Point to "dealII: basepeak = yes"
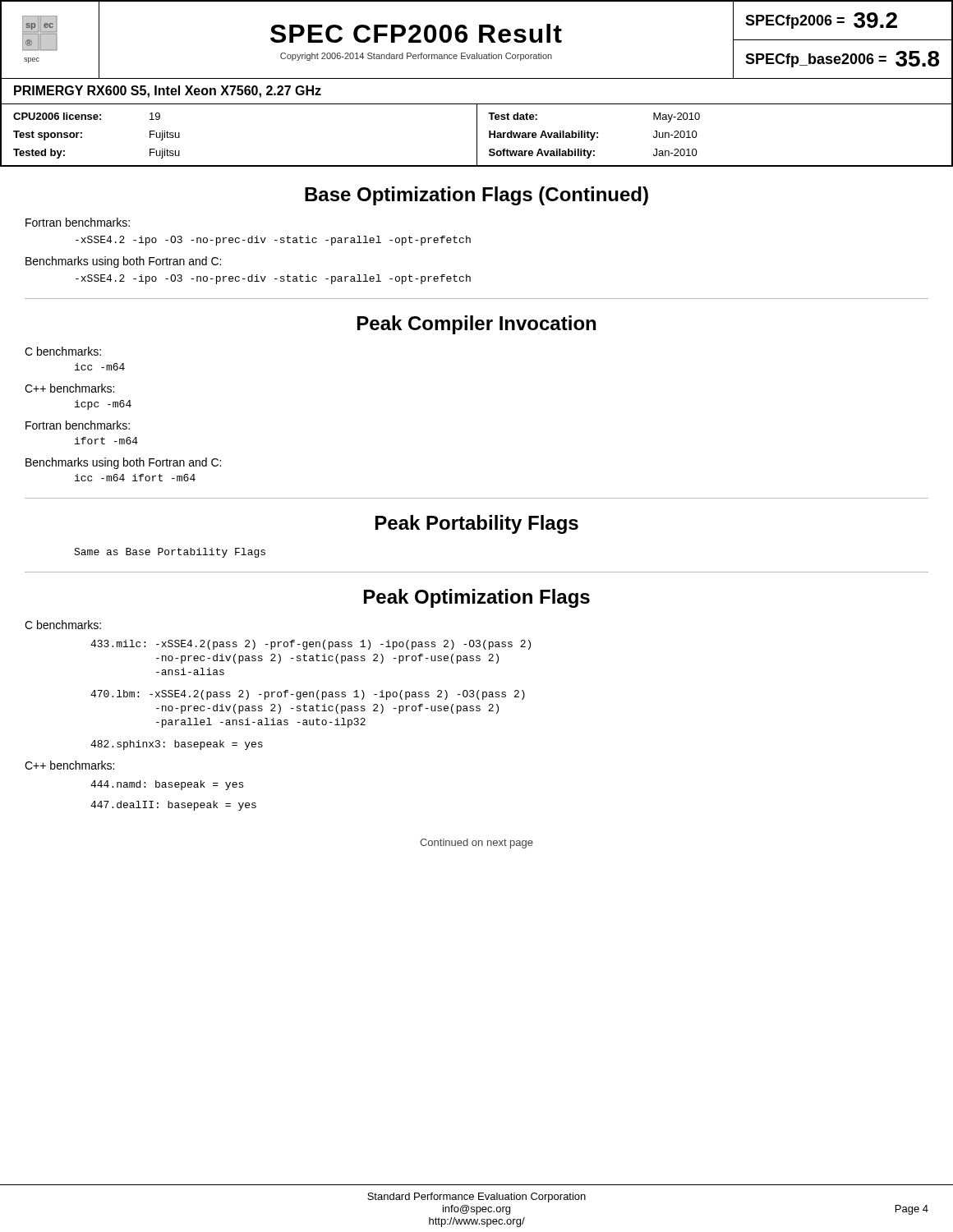The height and width of the screenshot is (1232, 953). [174, 806]
